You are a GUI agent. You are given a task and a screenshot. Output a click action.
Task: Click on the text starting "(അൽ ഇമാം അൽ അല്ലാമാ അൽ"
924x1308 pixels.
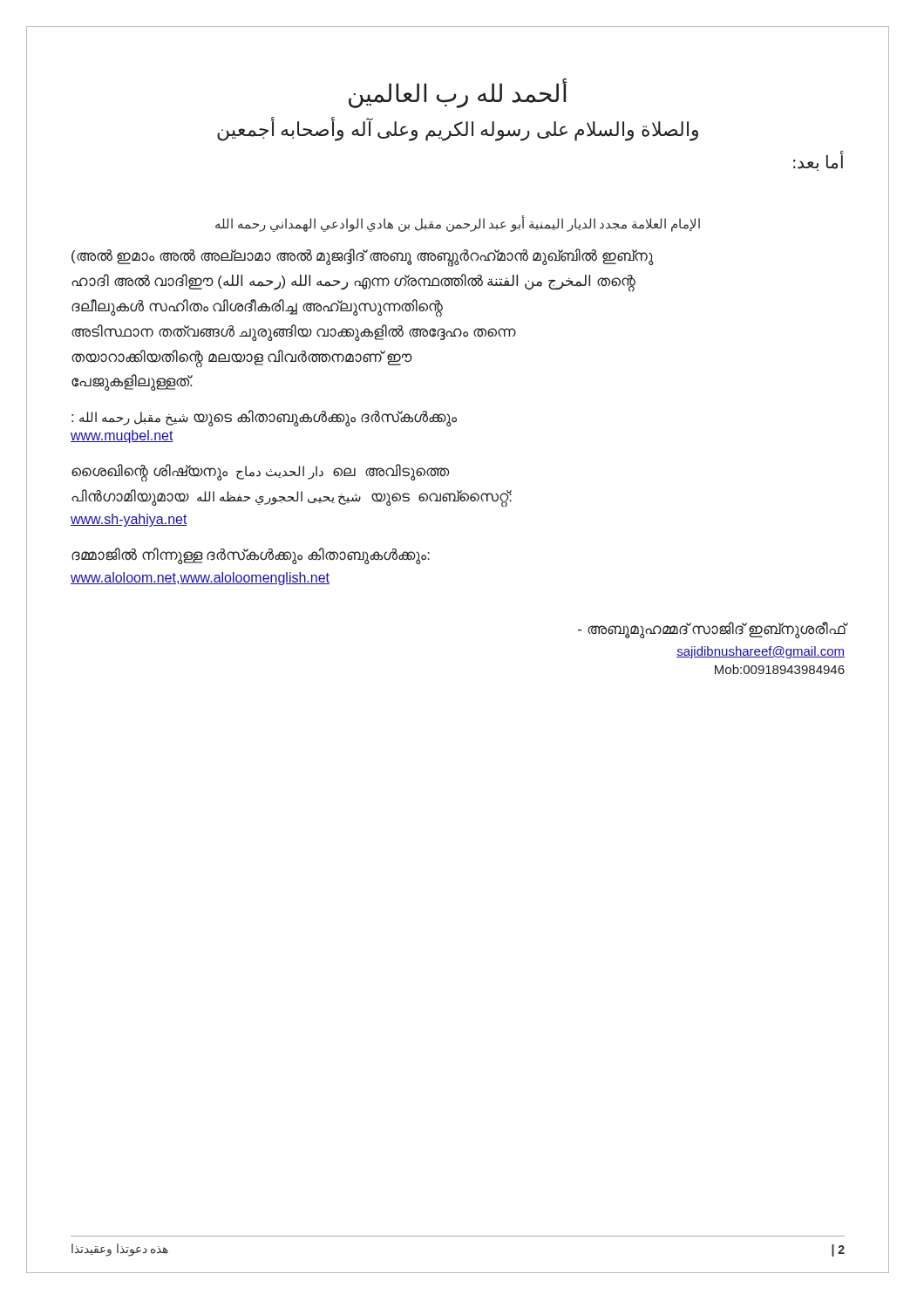pyautogui.click(x=362, y=319)
